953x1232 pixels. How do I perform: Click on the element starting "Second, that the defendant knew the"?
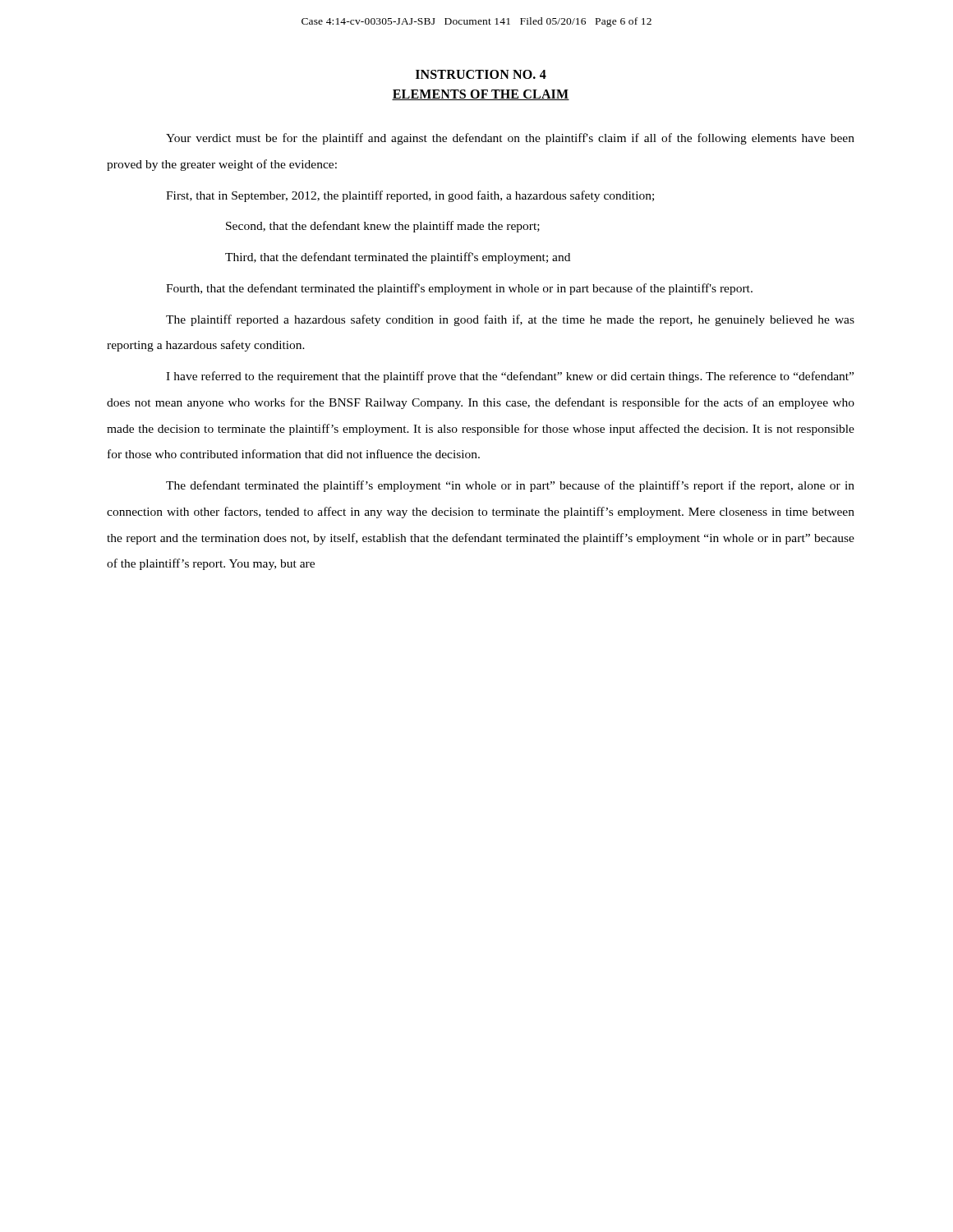coord(383,226)
